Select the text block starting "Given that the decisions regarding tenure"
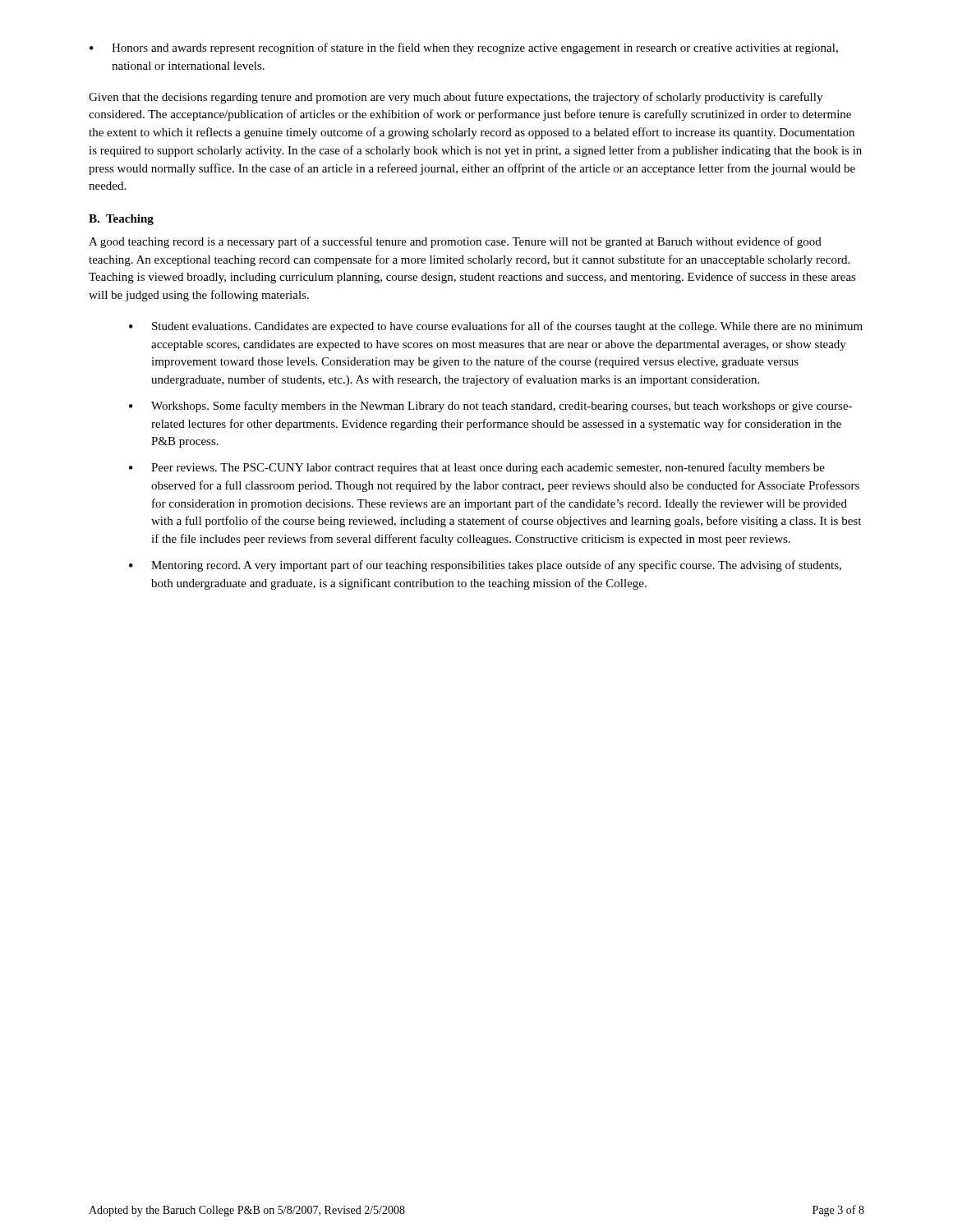This screenshot has width=953, height=1232. click(x=475, y=141)
